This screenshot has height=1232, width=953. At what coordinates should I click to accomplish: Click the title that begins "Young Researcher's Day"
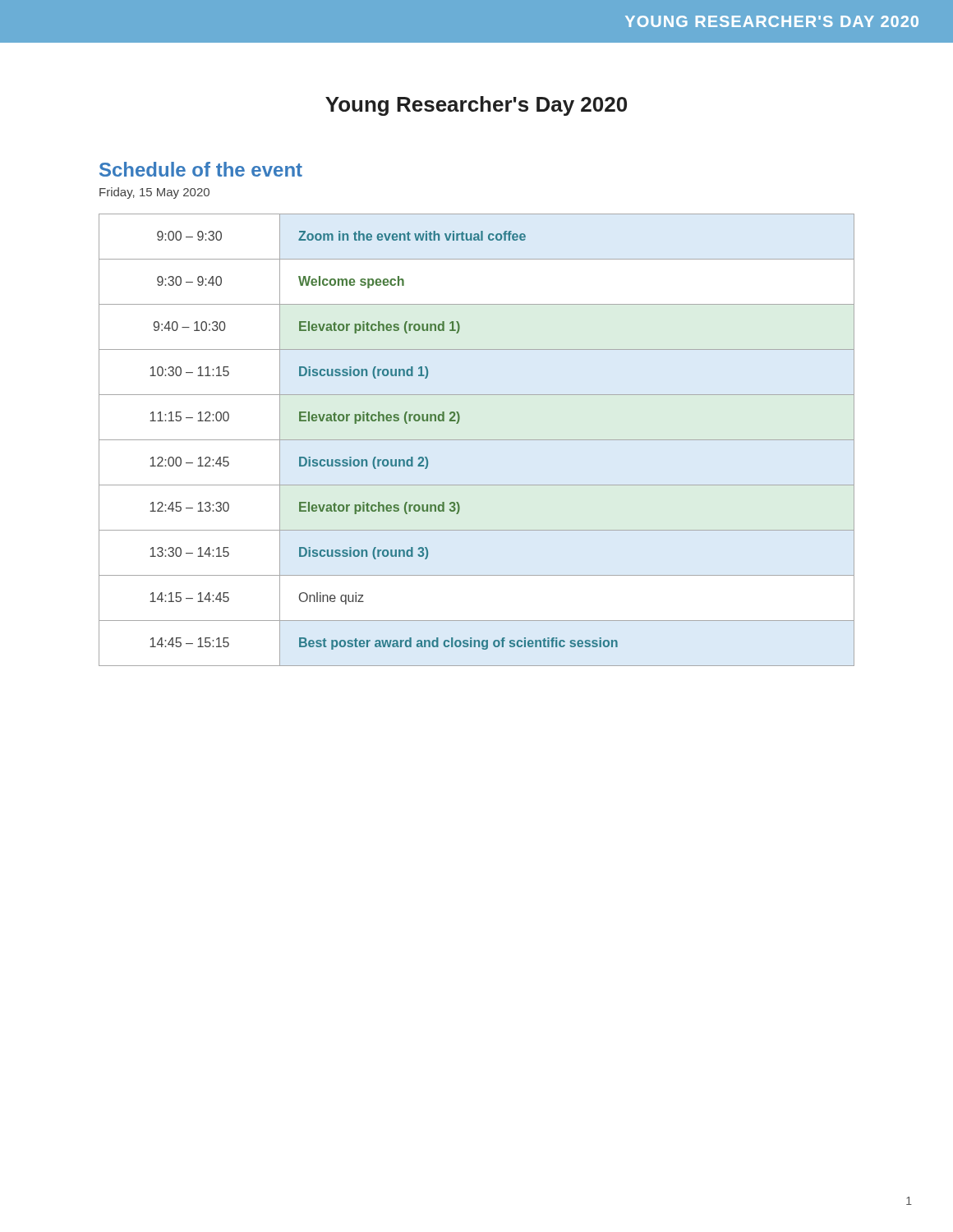[x=476, y=105]
